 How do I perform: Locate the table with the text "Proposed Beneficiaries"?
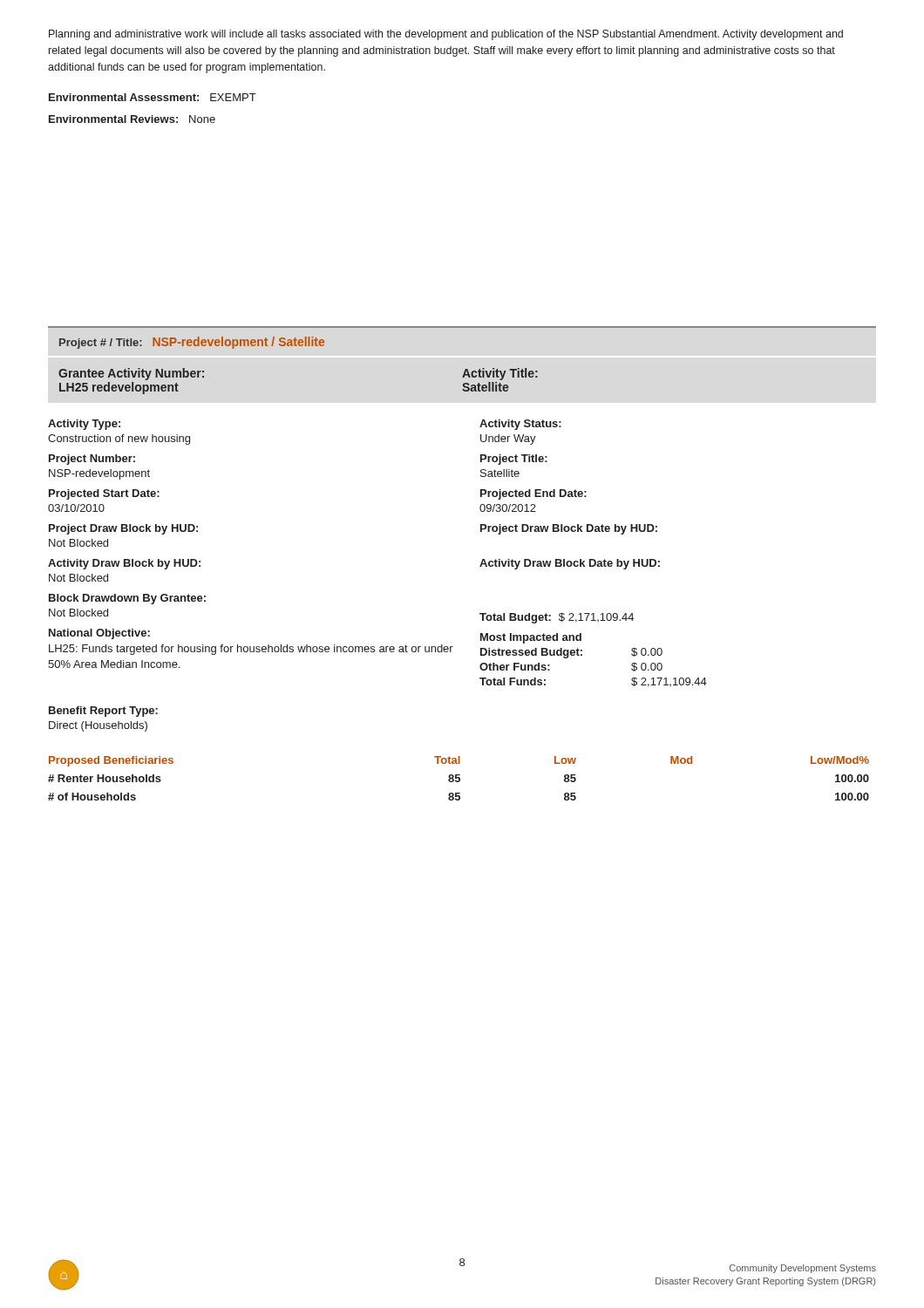(x=462, y=779)
